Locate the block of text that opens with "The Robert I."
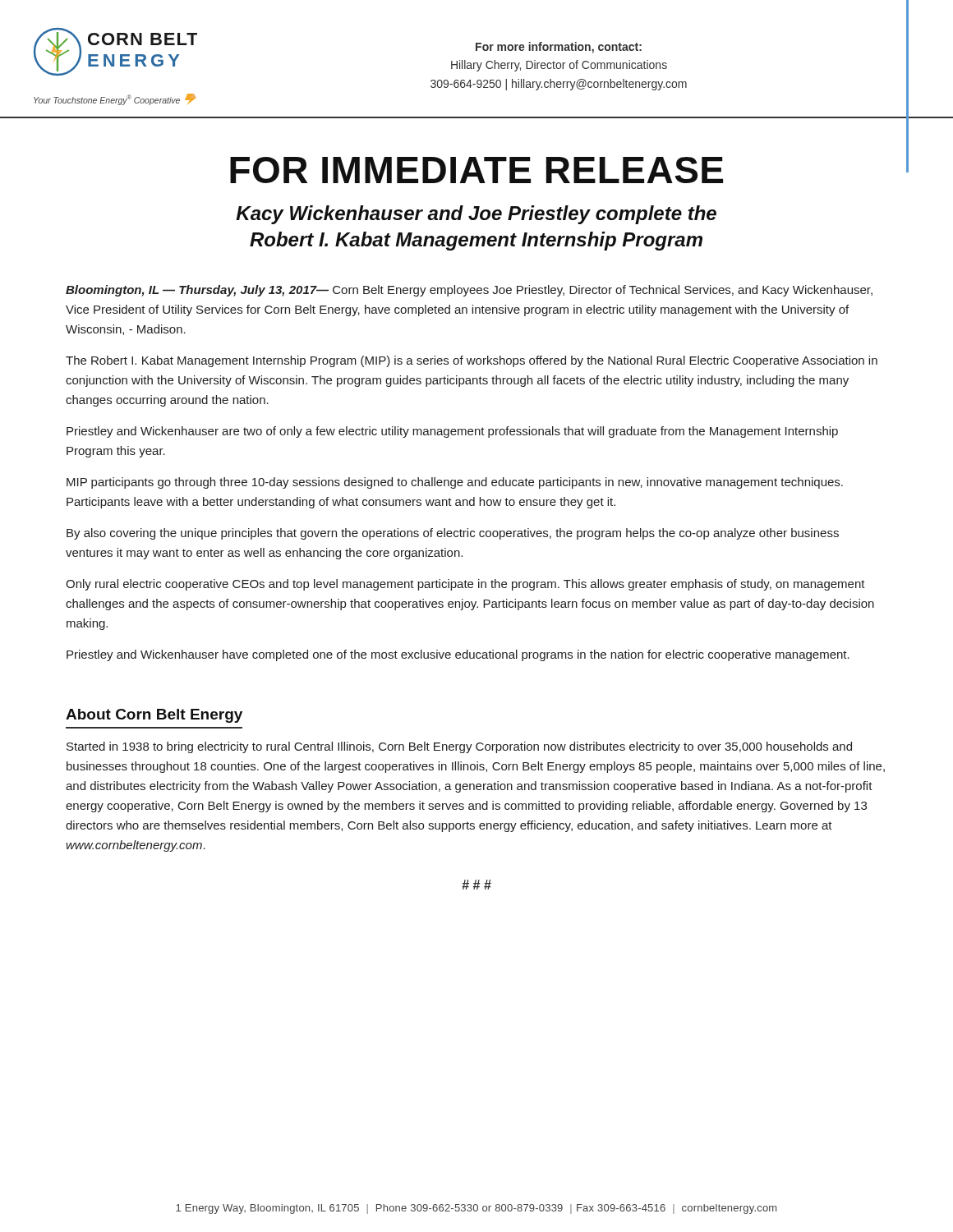 click(x=472, y=380)
